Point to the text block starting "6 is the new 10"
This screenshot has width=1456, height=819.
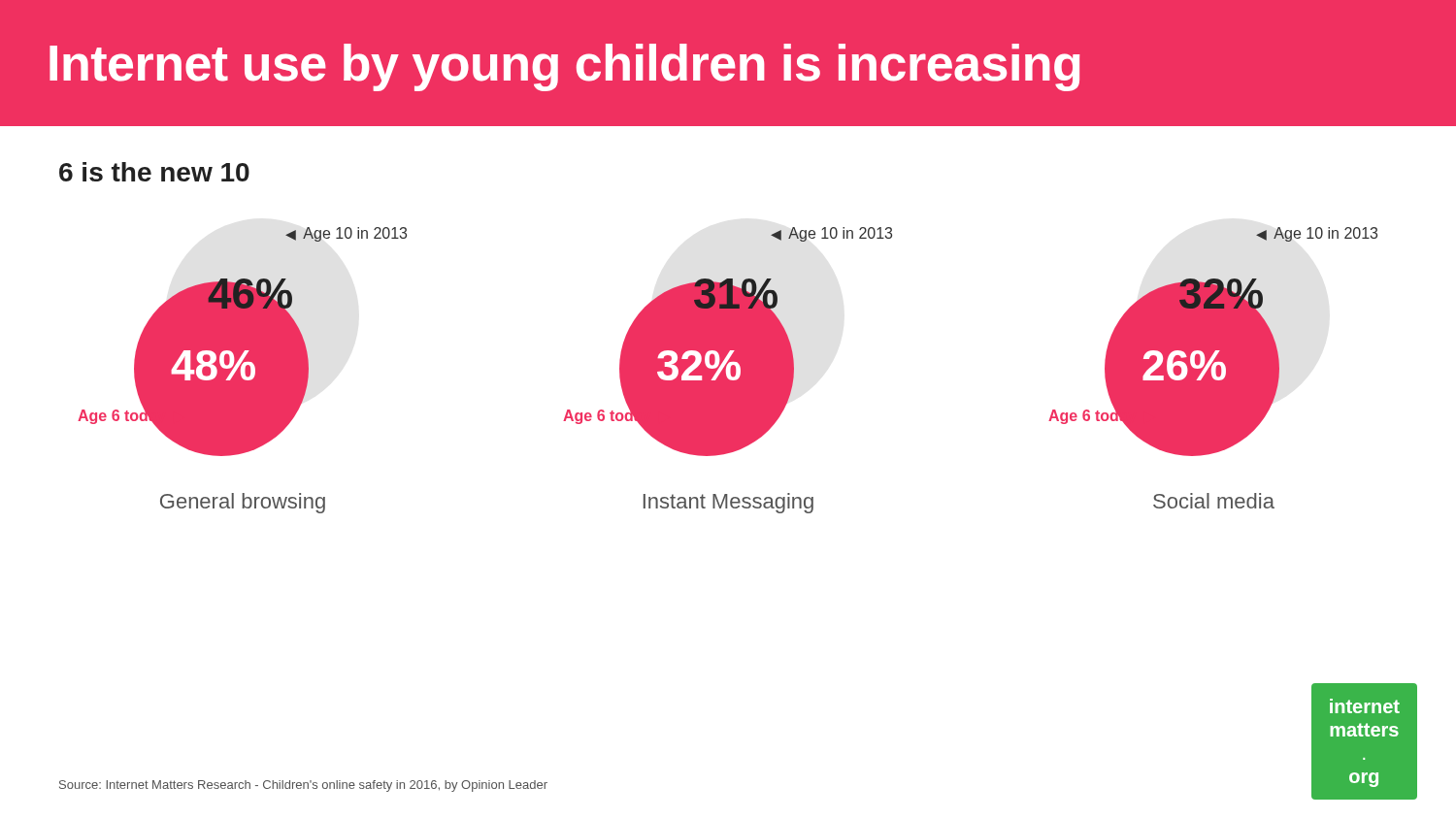[x=154, y=172]
